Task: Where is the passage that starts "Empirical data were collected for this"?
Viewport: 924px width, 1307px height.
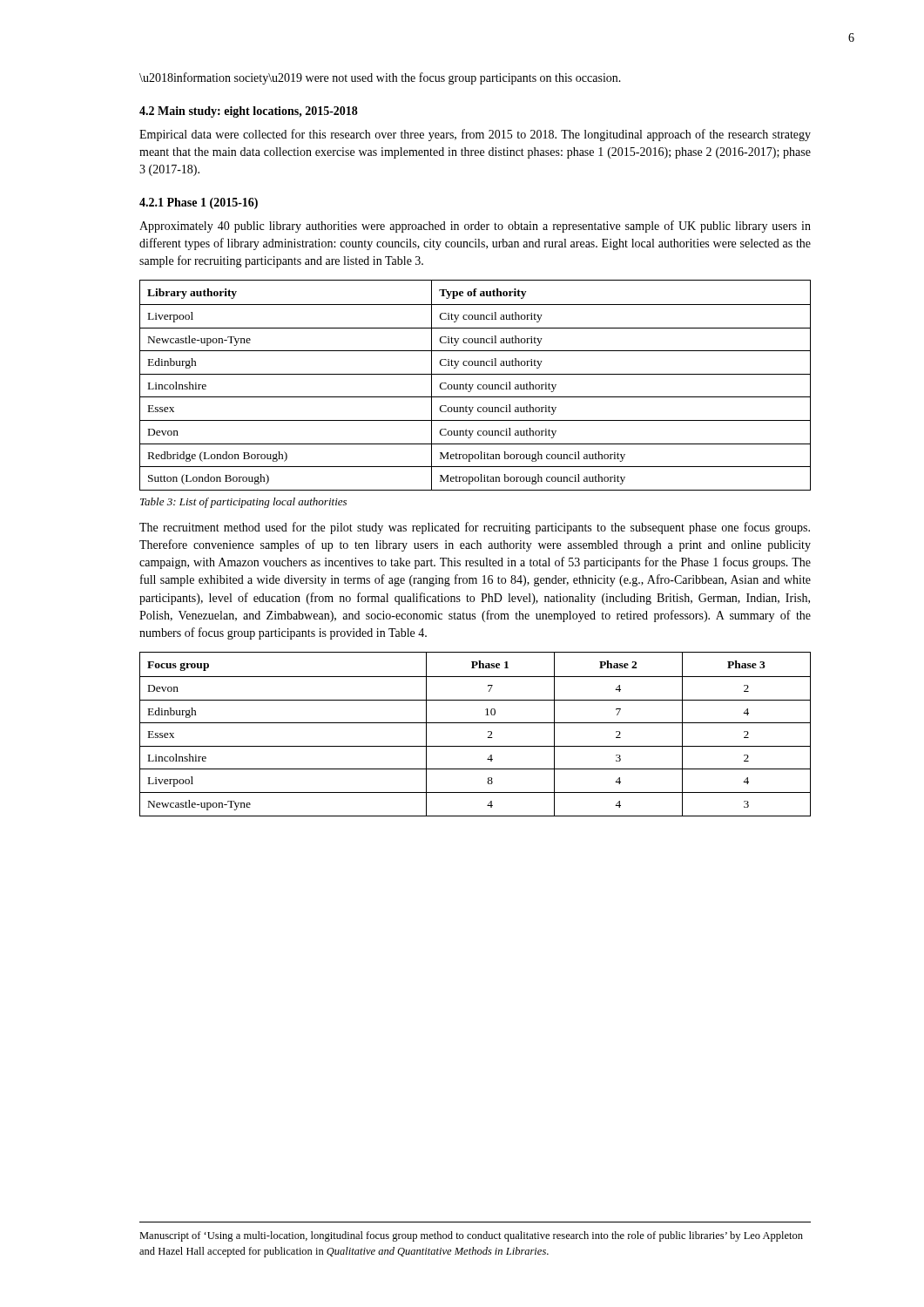Action: pyautogui.click(x=475, y=152)
